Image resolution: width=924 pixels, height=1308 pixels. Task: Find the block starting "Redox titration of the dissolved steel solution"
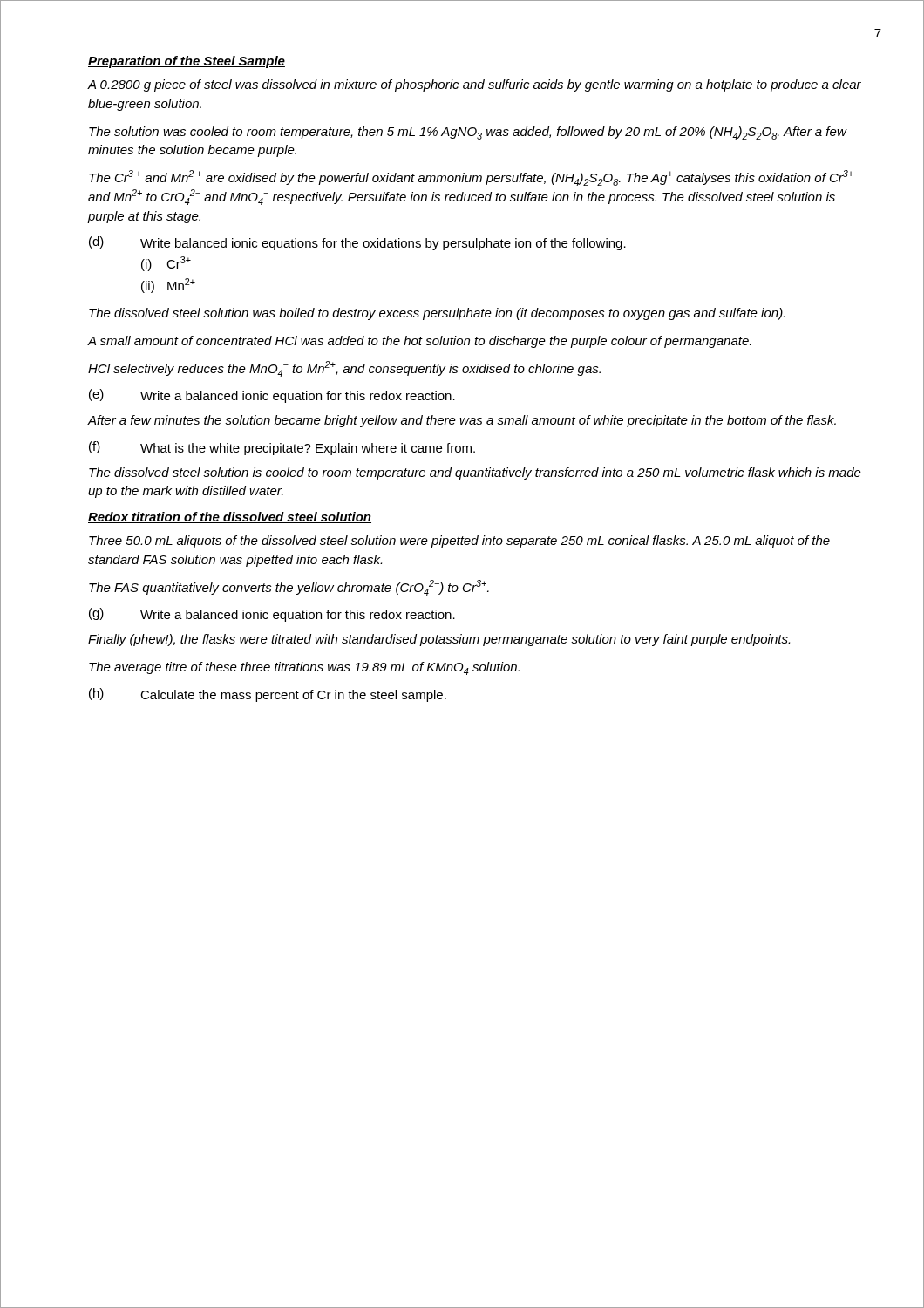point(230,517)
